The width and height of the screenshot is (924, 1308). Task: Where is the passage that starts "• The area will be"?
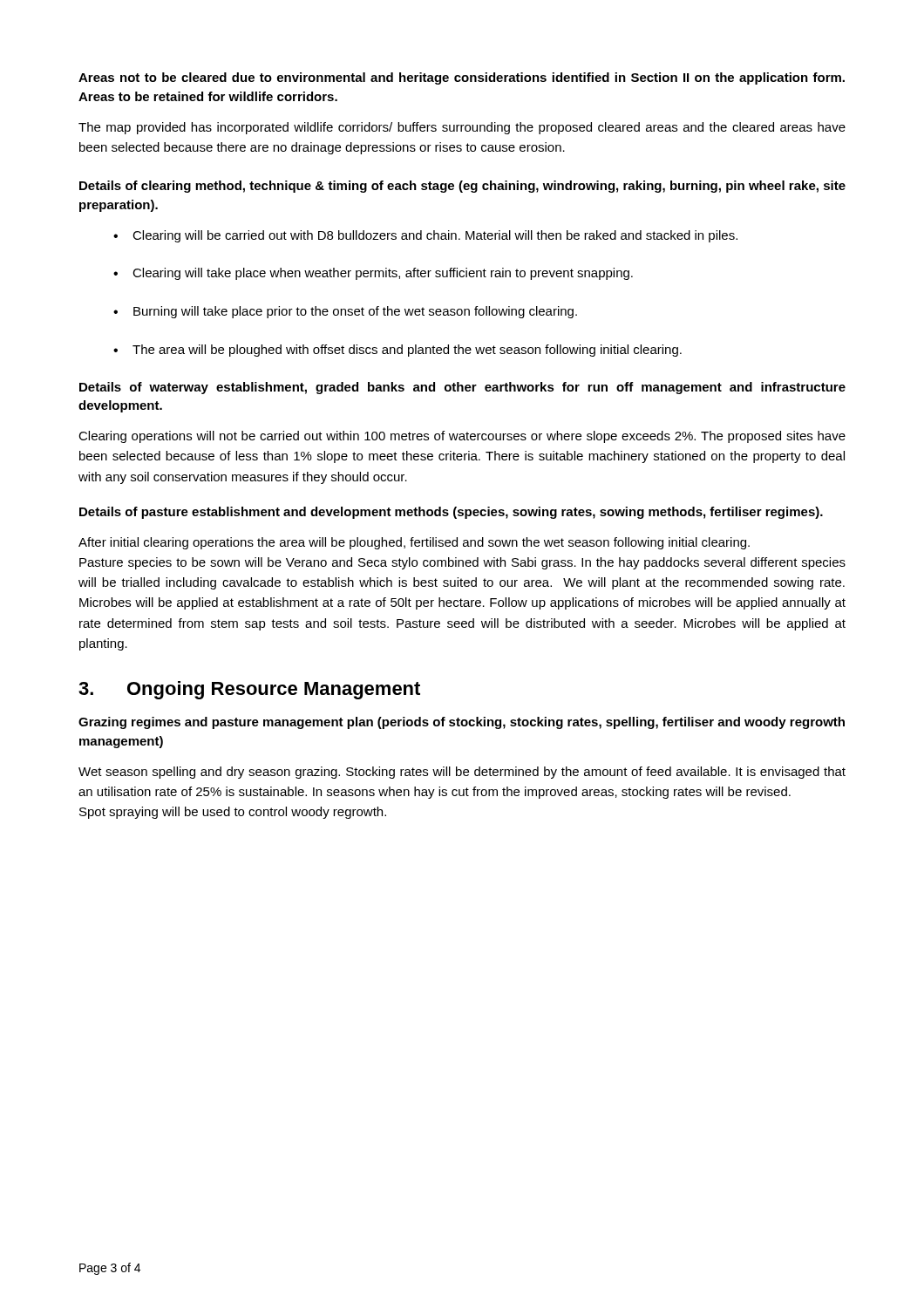(479, 350)
